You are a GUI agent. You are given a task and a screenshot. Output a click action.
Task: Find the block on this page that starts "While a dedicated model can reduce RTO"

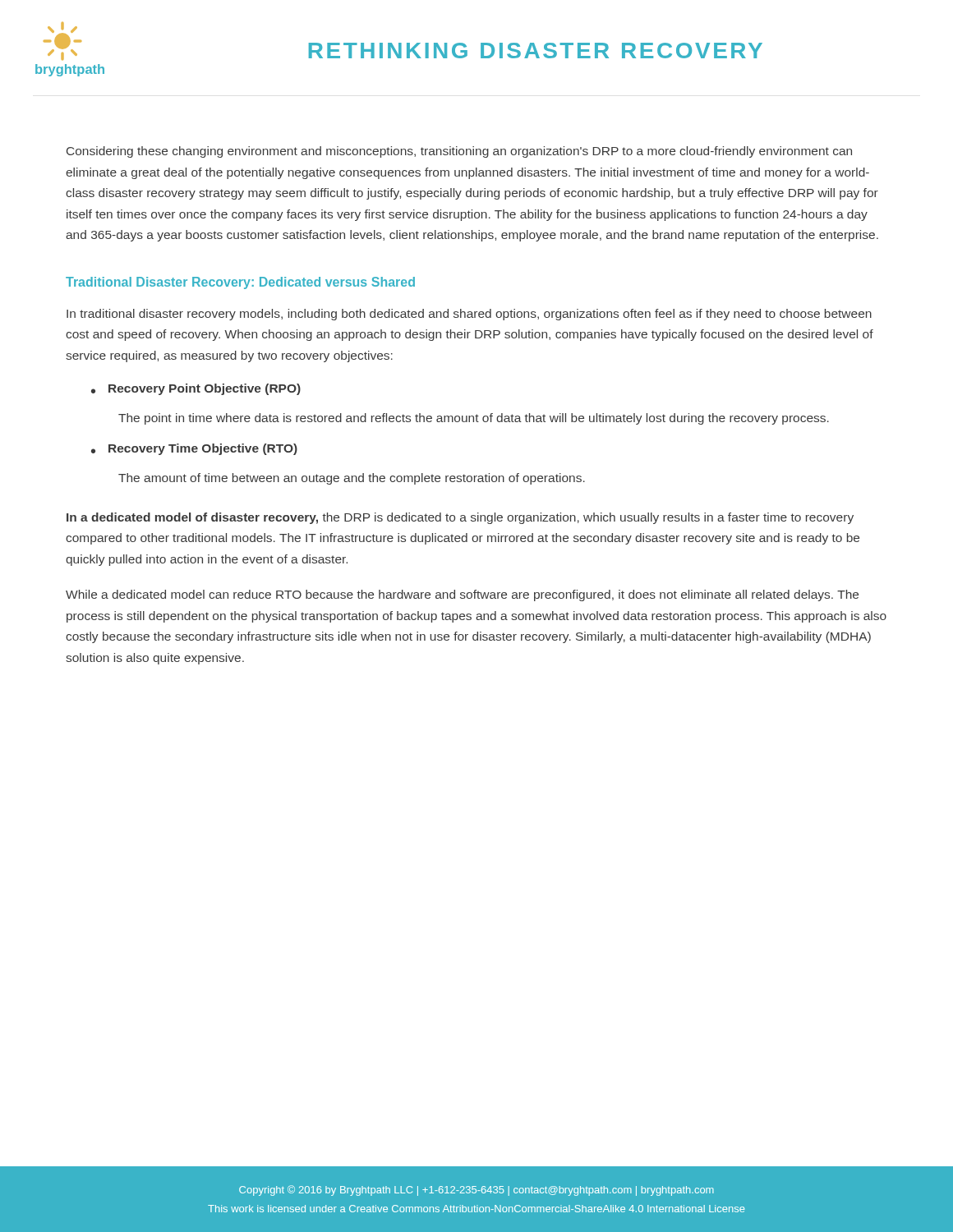[x=476, y=626]
